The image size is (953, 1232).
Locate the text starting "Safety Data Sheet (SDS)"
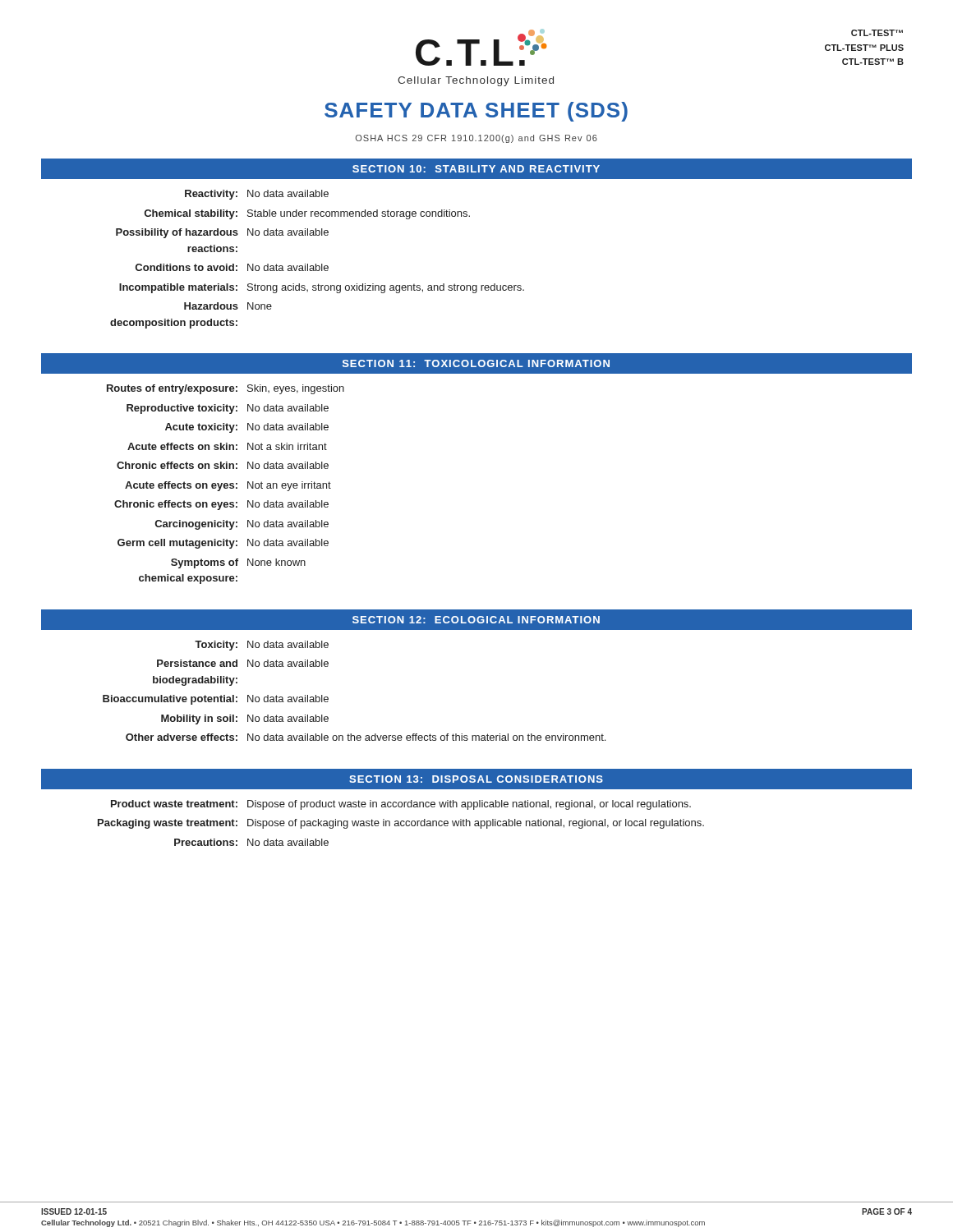coord(476,110)
